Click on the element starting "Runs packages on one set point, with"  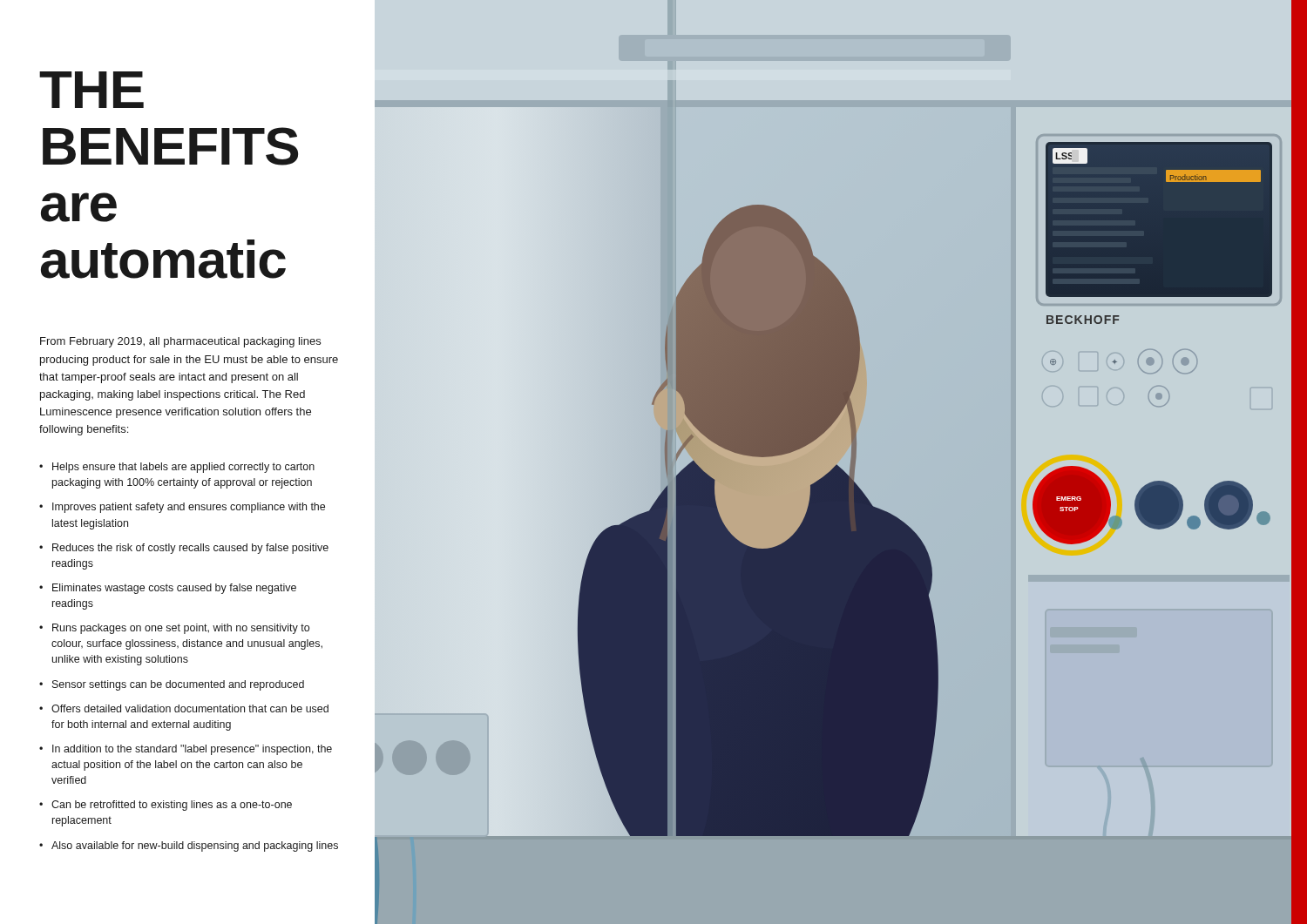pos(187,644)
